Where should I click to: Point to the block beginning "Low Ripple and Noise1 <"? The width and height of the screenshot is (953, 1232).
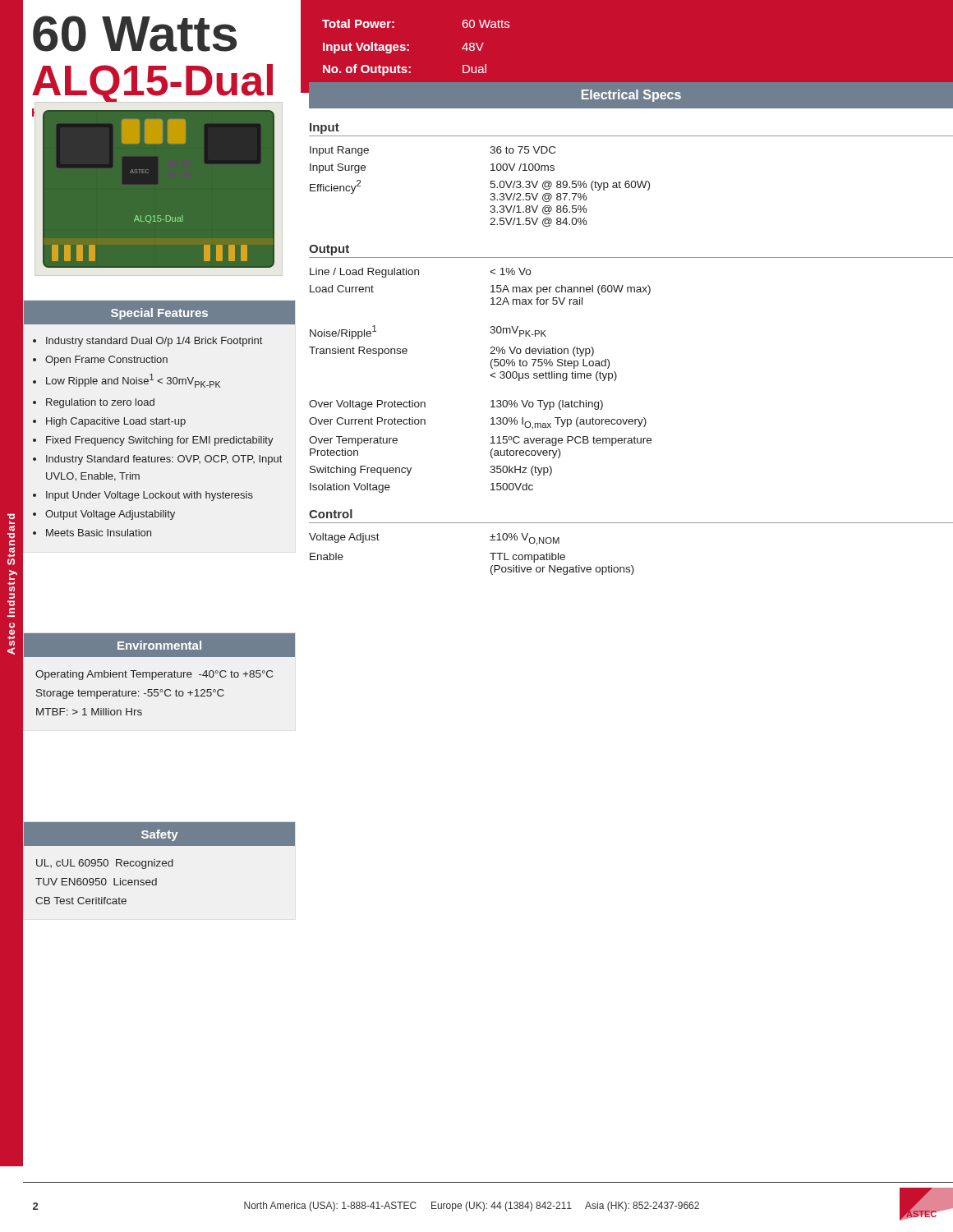pos(133,381)
